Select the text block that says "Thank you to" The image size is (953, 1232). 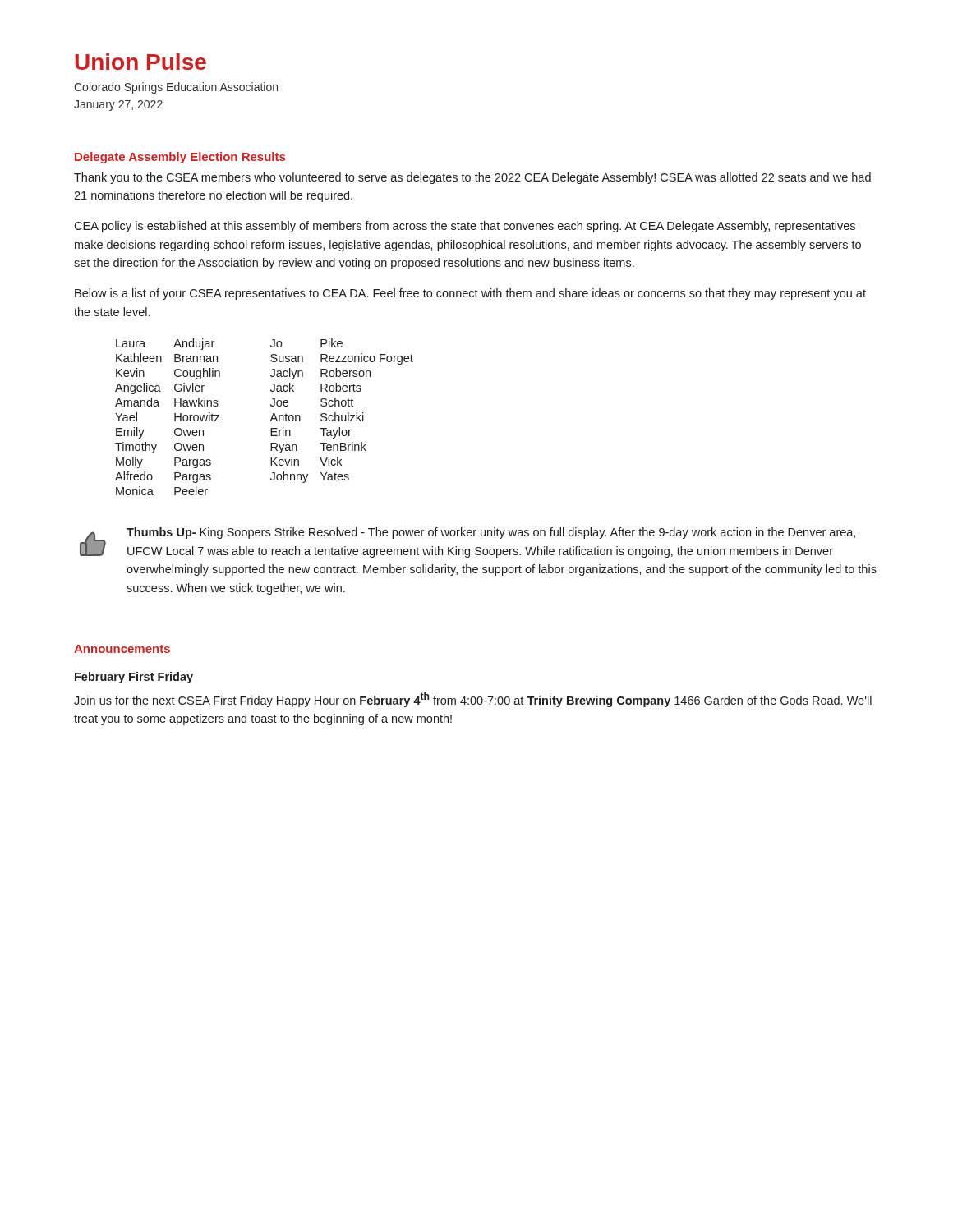(476, 187)
